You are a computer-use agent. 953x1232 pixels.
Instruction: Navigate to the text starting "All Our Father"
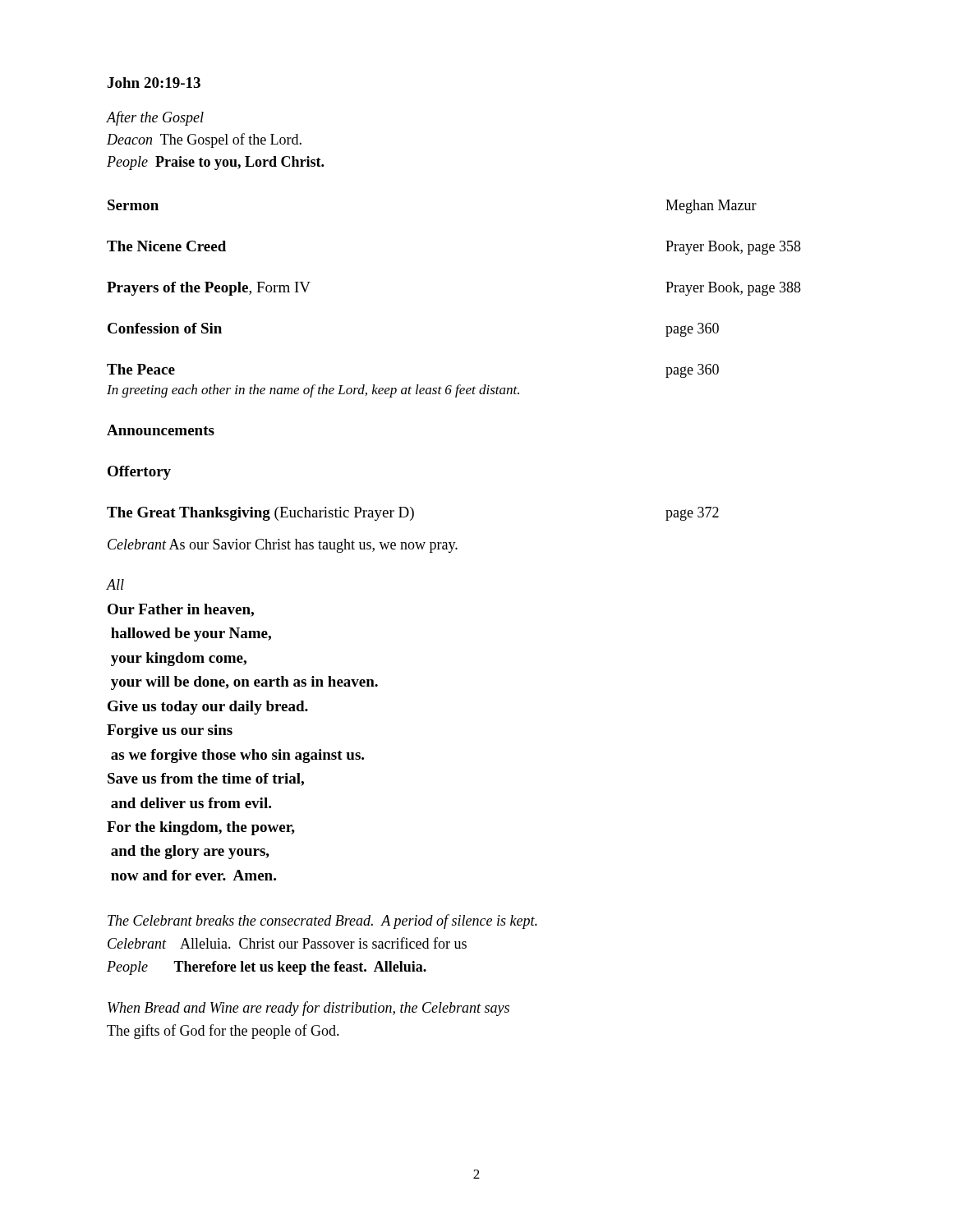(115, 584)
